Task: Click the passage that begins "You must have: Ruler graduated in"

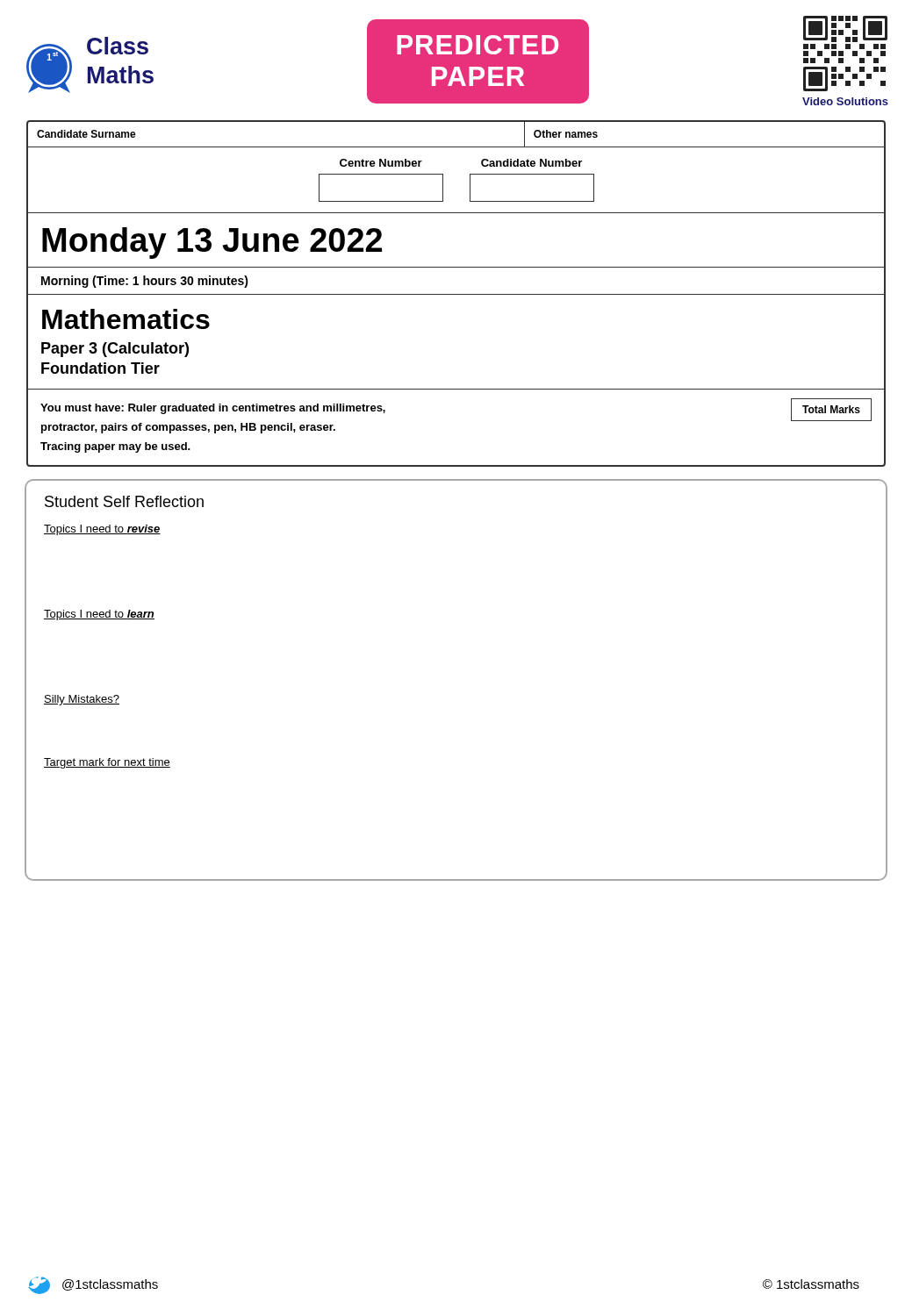Action: tap(213, 427)
